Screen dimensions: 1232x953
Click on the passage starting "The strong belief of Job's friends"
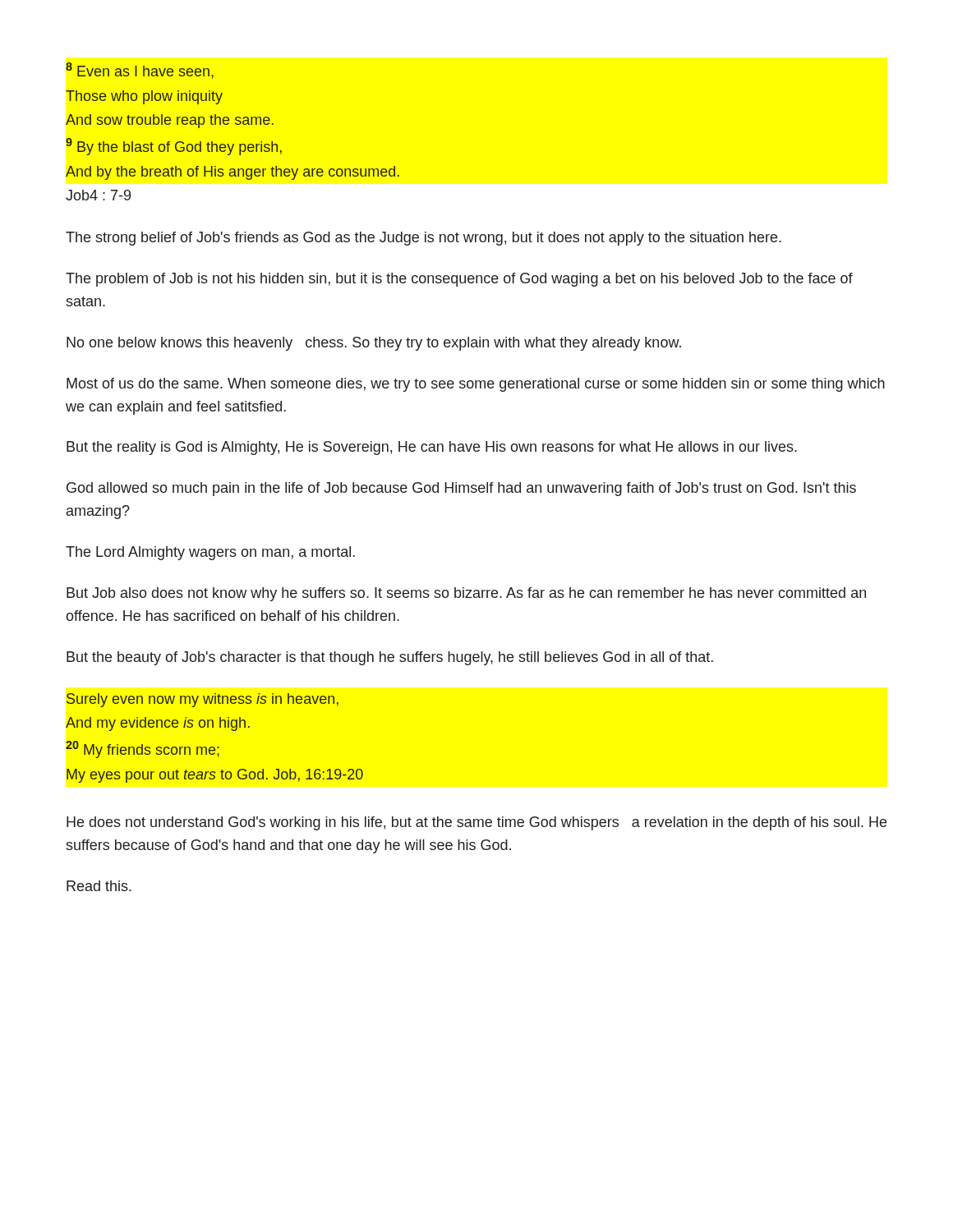pos(424,237)
